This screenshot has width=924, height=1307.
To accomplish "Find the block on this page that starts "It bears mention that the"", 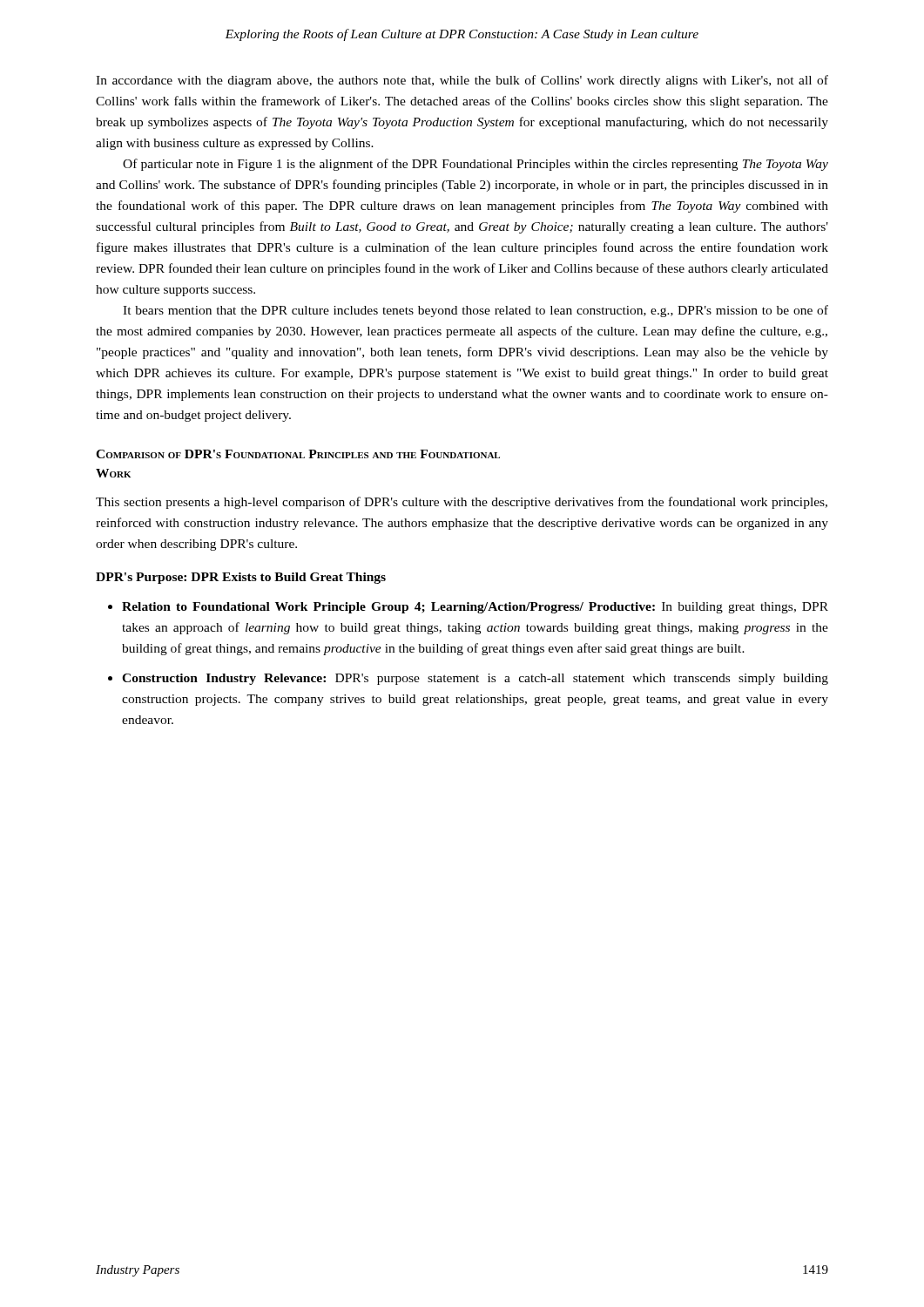I will point(462,363).
